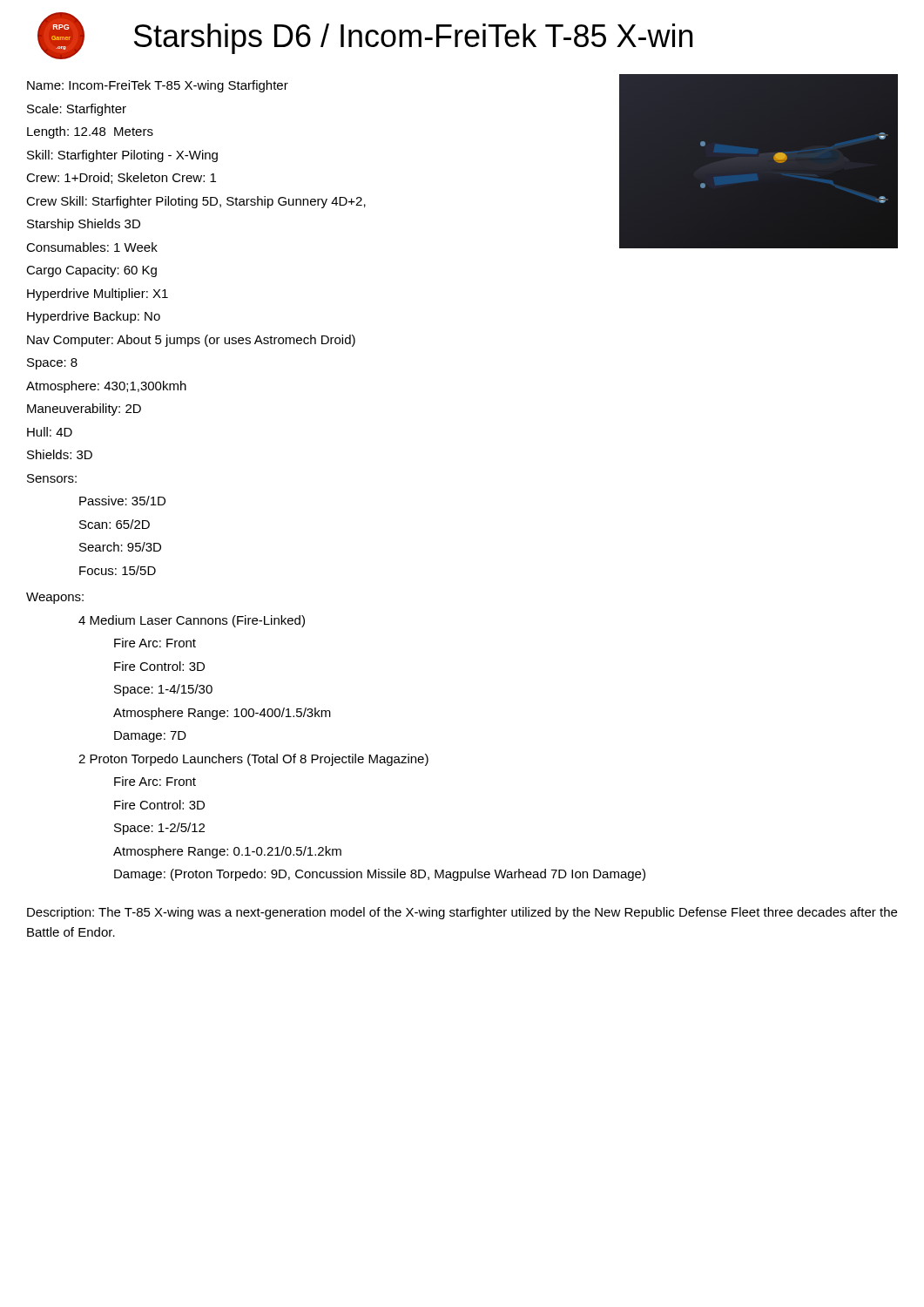Viewport: 924px width, 1307px height.
Task: Click on the photo
Action: click(759, 163)
